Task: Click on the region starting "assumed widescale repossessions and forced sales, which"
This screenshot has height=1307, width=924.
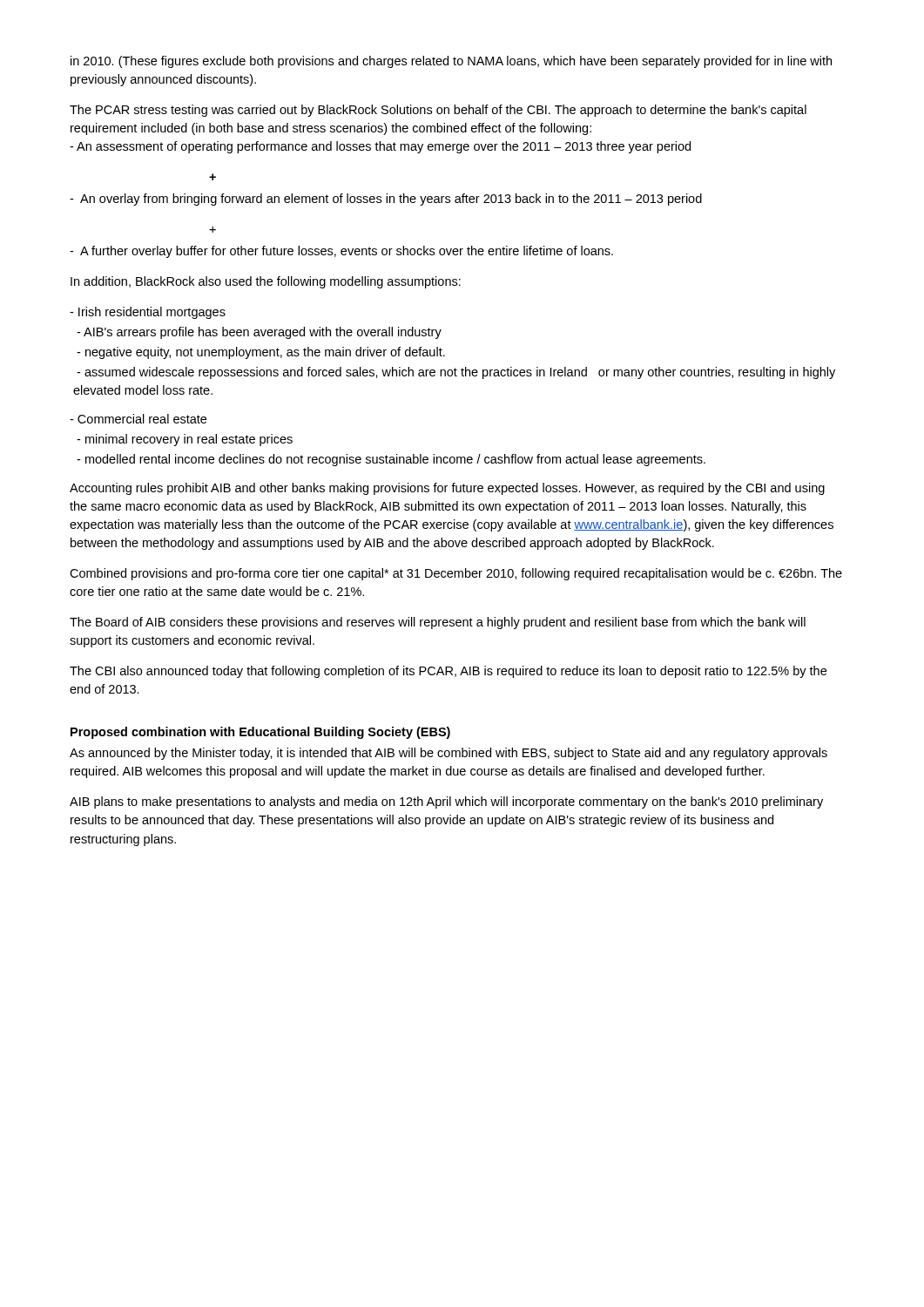Action: (454, 381)
